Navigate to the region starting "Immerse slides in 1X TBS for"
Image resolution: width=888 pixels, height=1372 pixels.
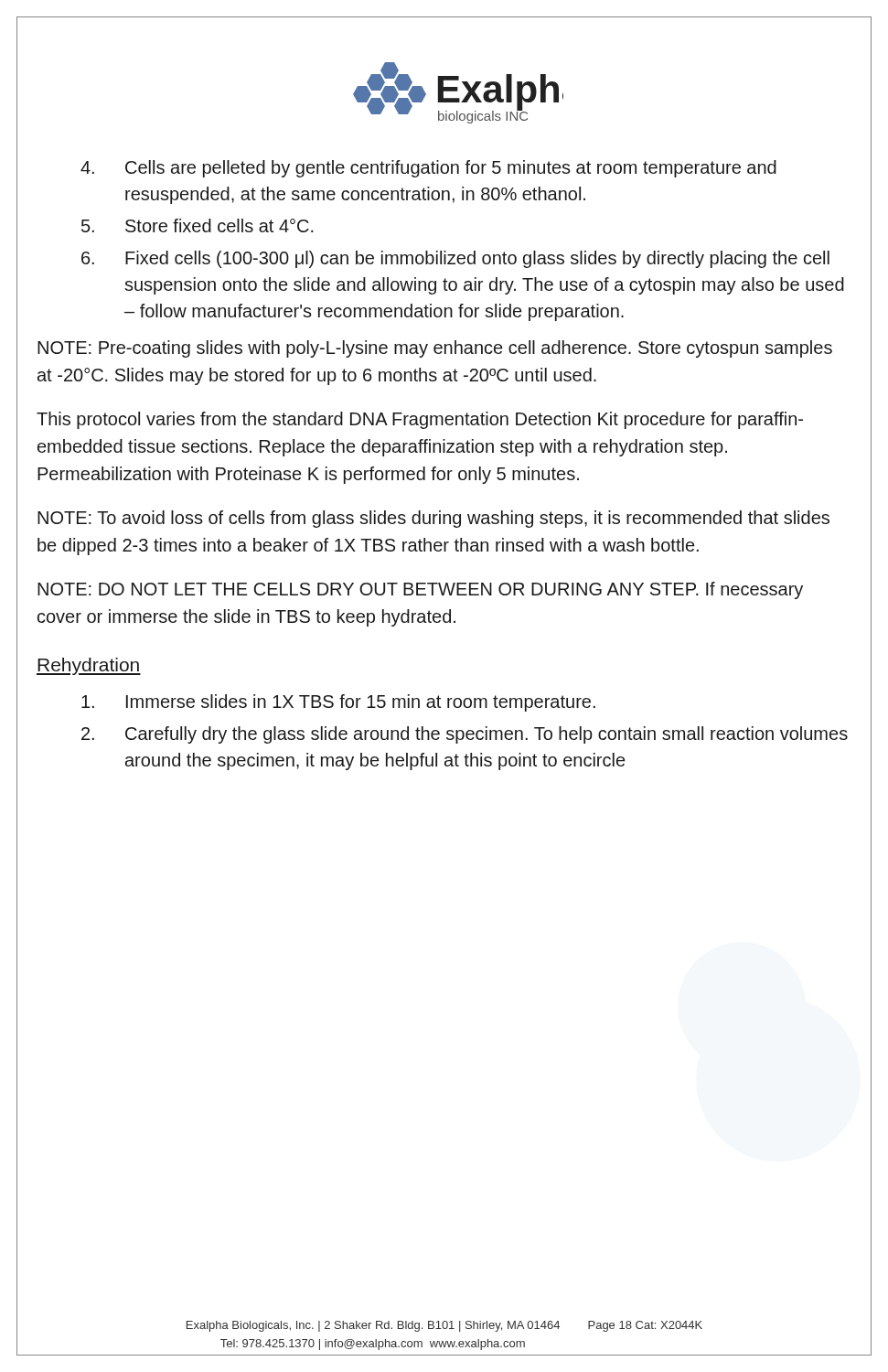(x=444, y=702)
